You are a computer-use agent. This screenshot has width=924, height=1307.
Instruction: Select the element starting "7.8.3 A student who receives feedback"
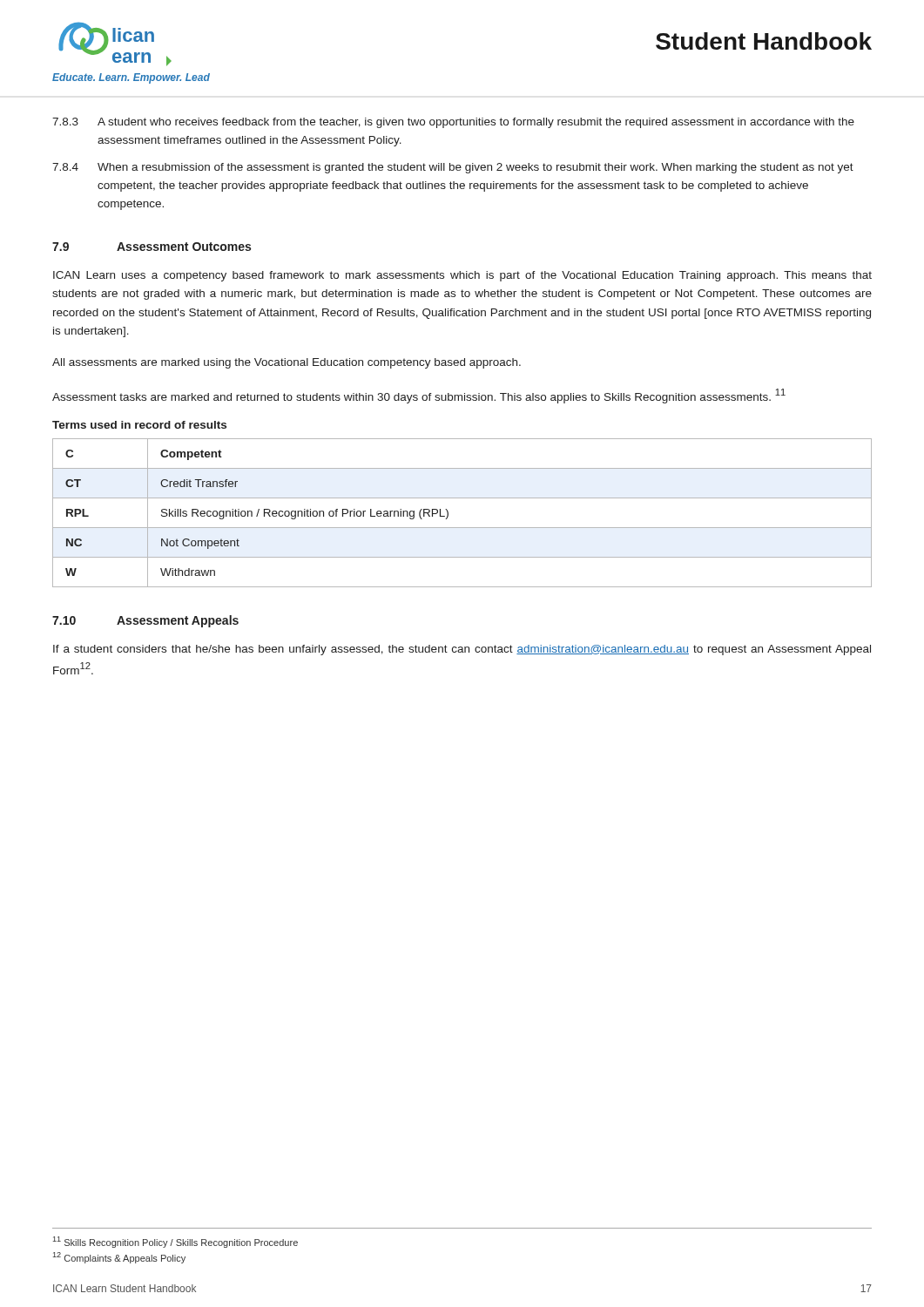pos(462,132)
